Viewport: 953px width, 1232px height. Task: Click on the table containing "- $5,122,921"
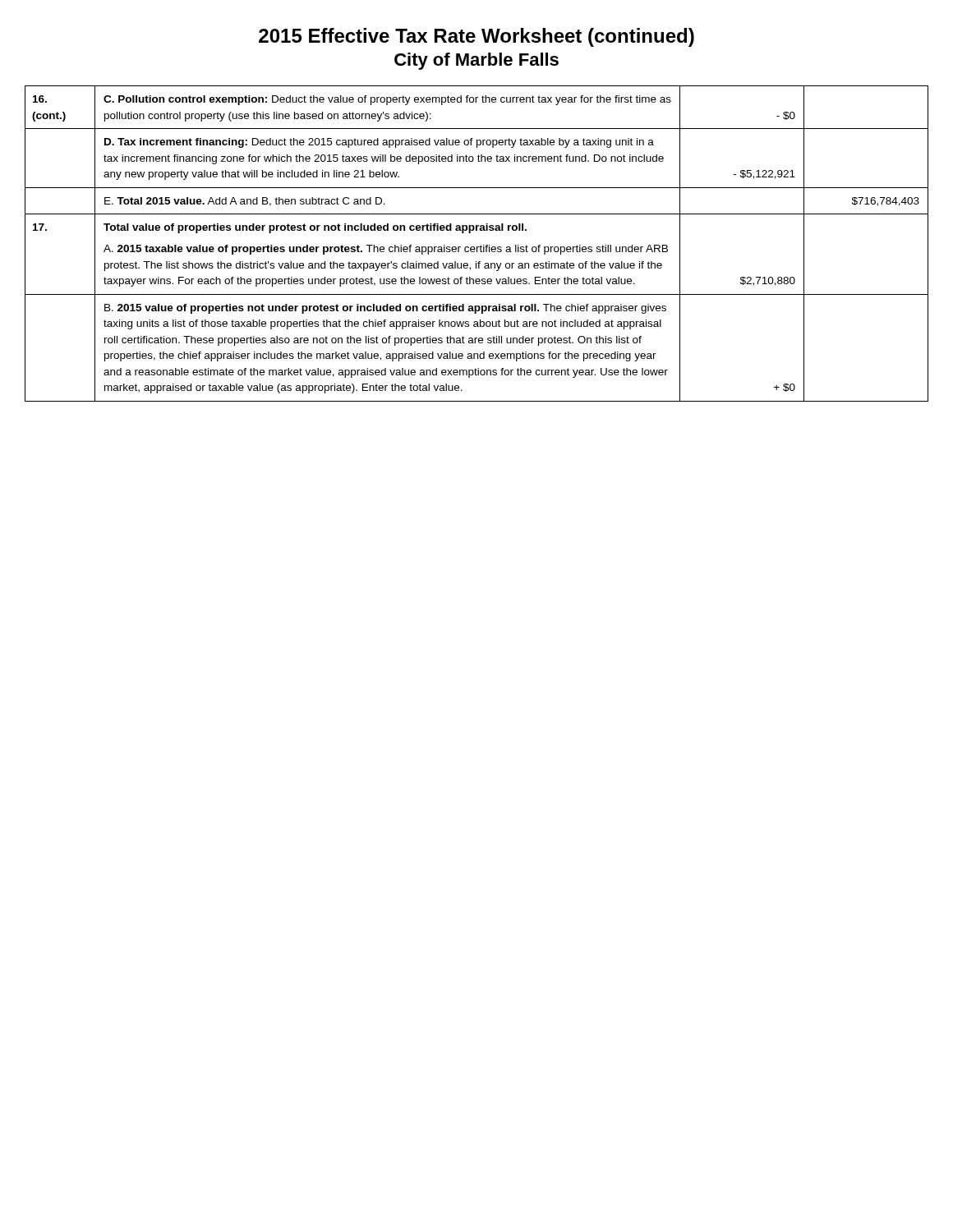(476, 244)
